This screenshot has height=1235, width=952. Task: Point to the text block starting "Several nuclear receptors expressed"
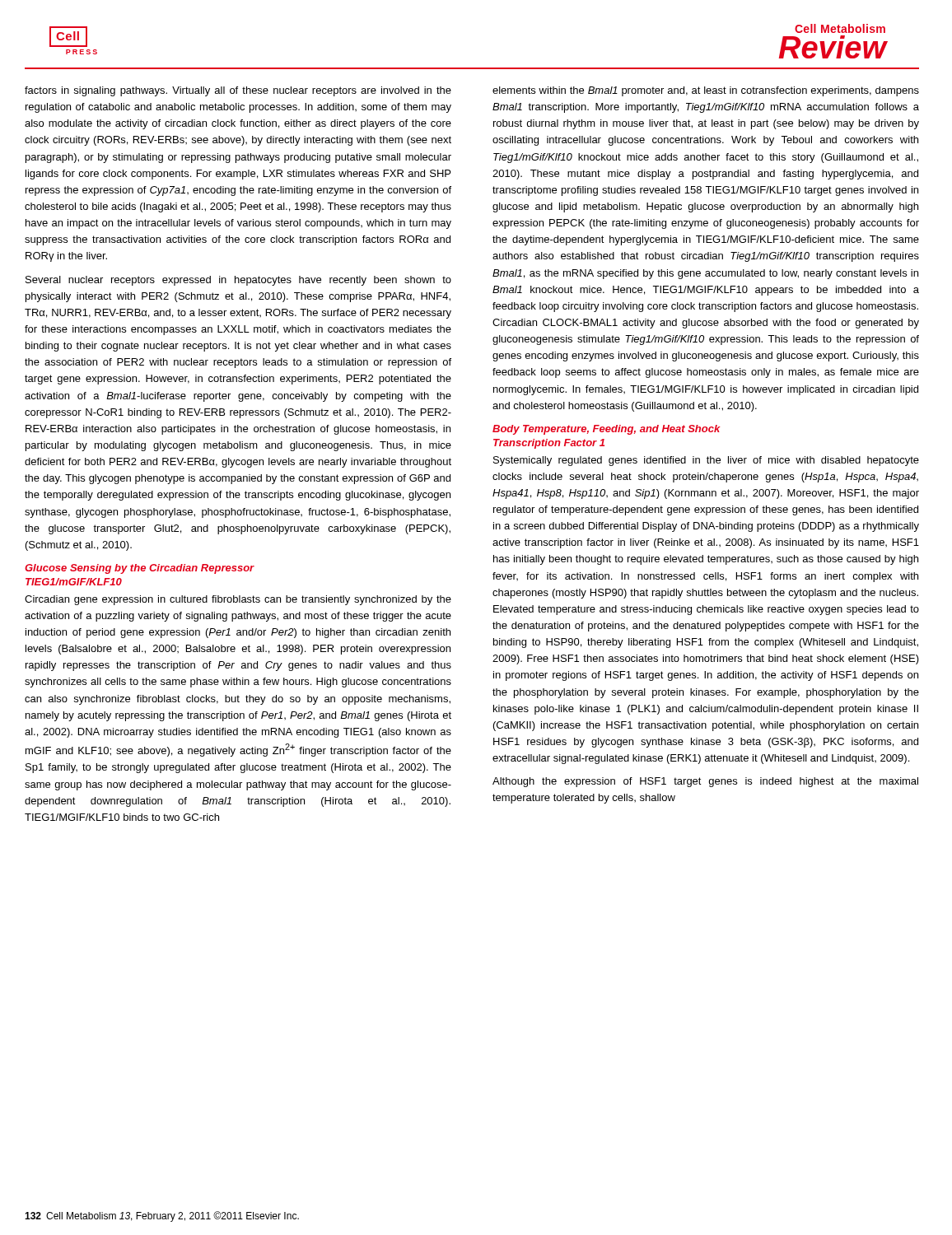pos(238,412)
